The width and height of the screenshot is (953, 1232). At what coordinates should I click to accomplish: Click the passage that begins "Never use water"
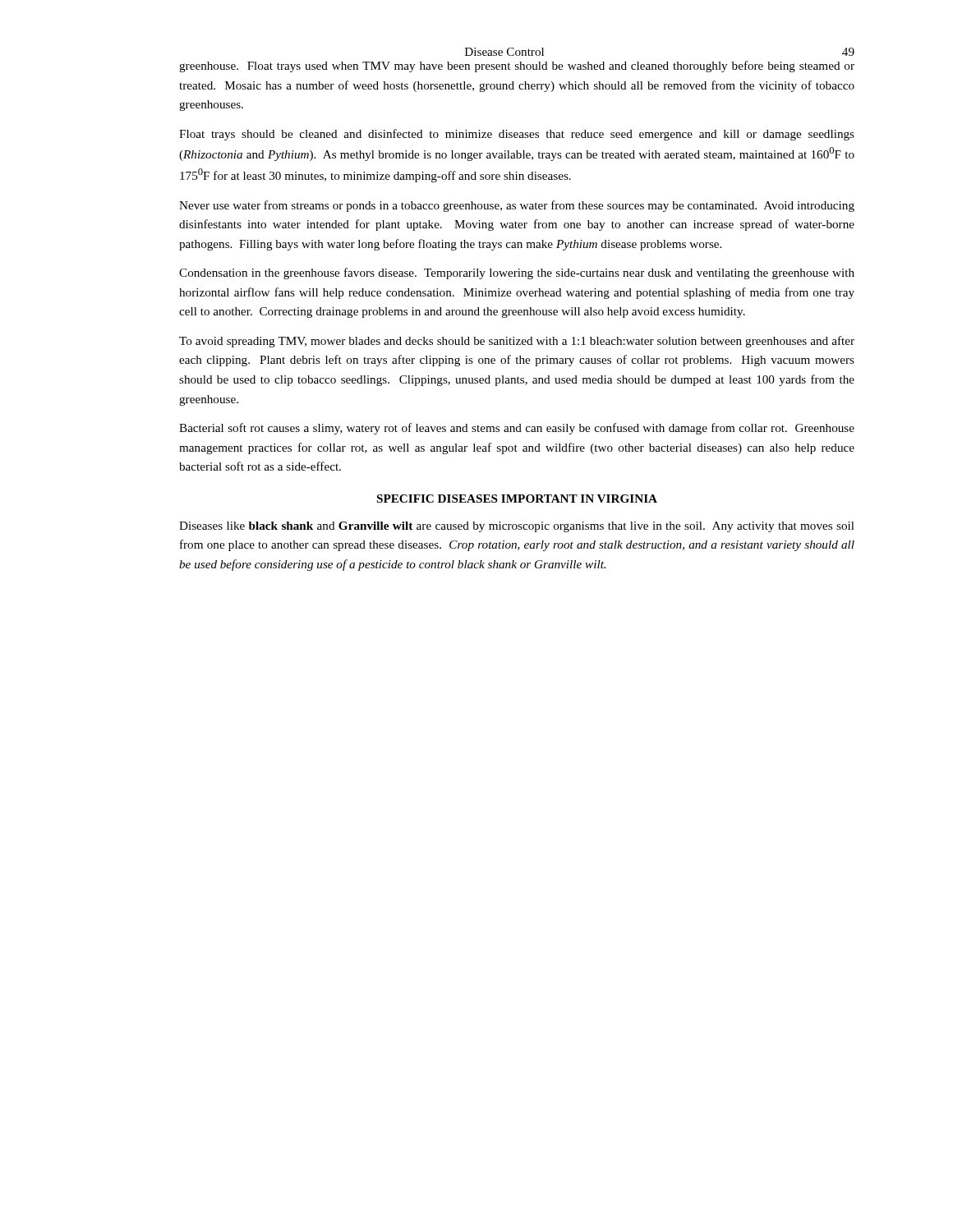[x=517, y=224]
